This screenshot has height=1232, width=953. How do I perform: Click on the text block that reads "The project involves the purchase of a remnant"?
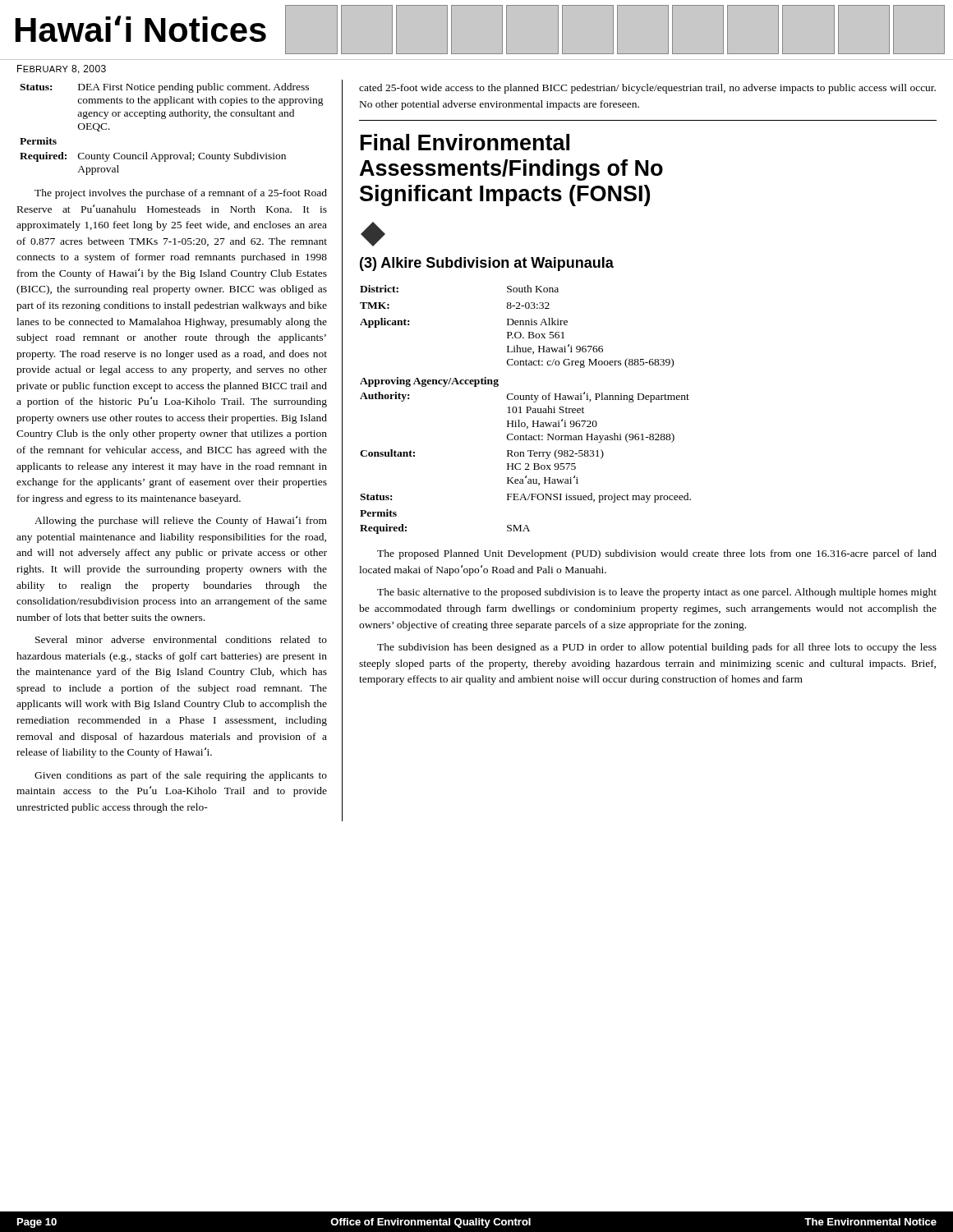pos(172,345)
